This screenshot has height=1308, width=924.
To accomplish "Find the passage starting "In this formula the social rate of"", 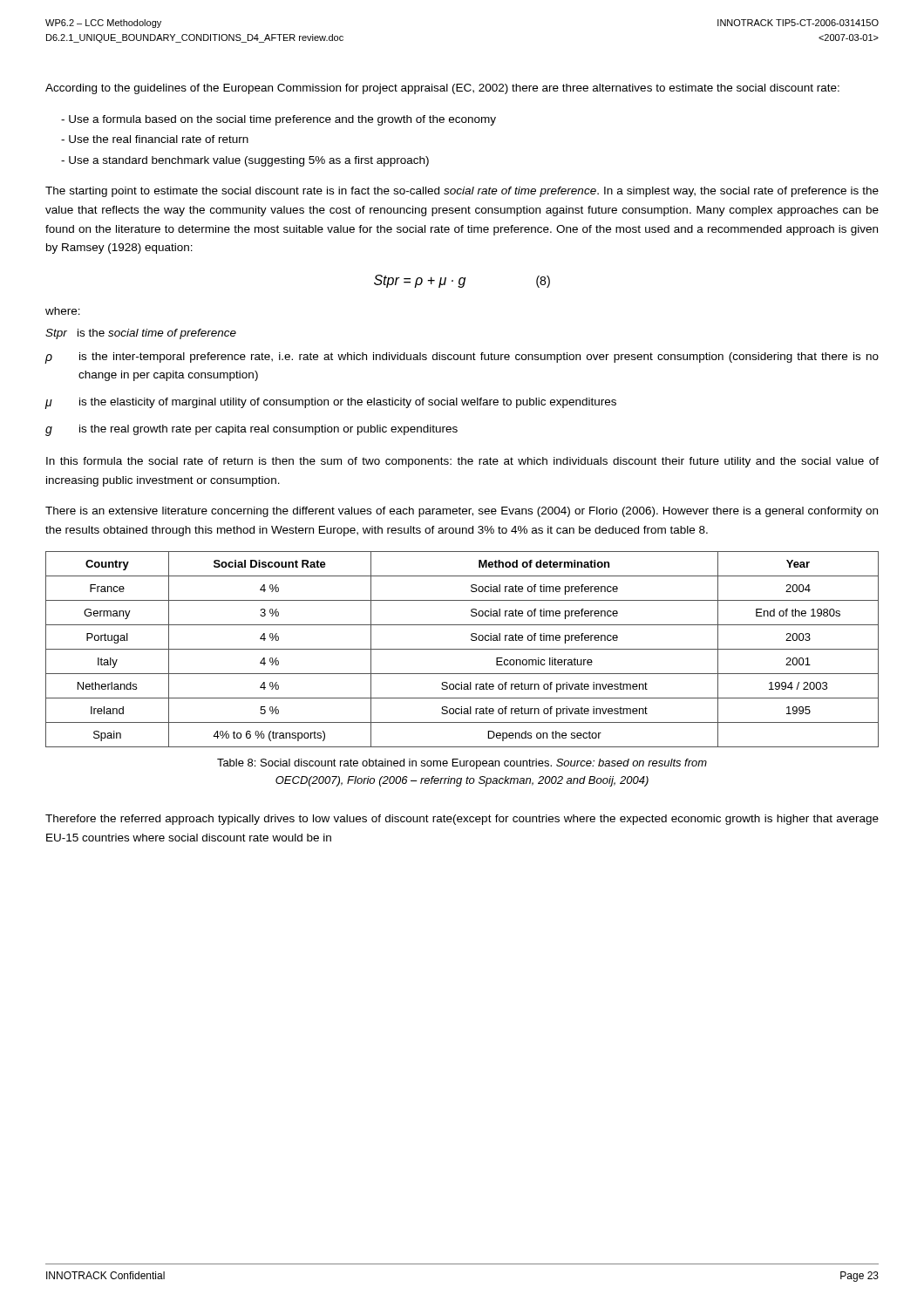I will click(x=462, y=470).
